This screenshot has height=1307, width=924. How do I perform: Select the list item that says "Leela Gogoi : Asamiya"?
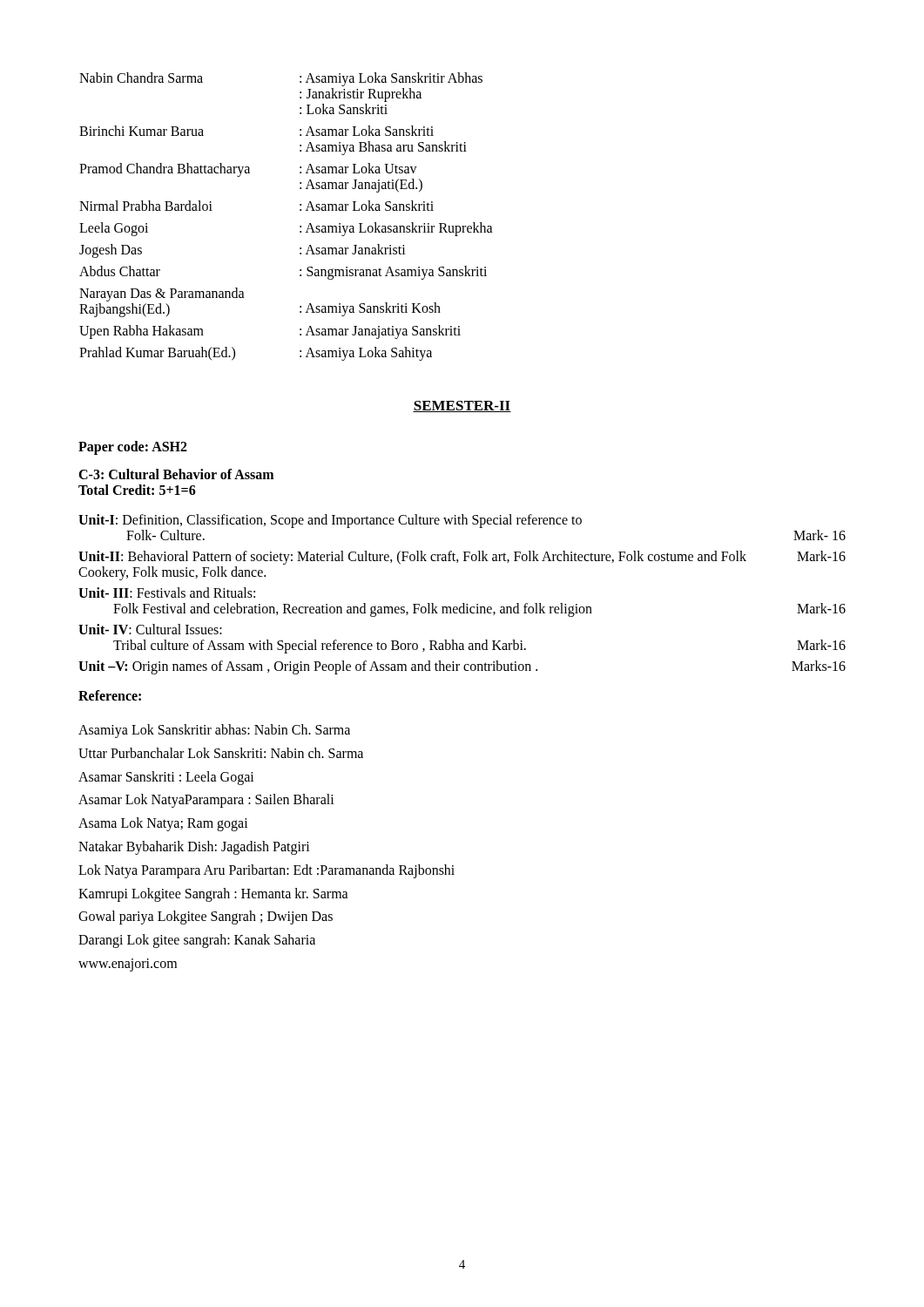click(x=462, y=230)
